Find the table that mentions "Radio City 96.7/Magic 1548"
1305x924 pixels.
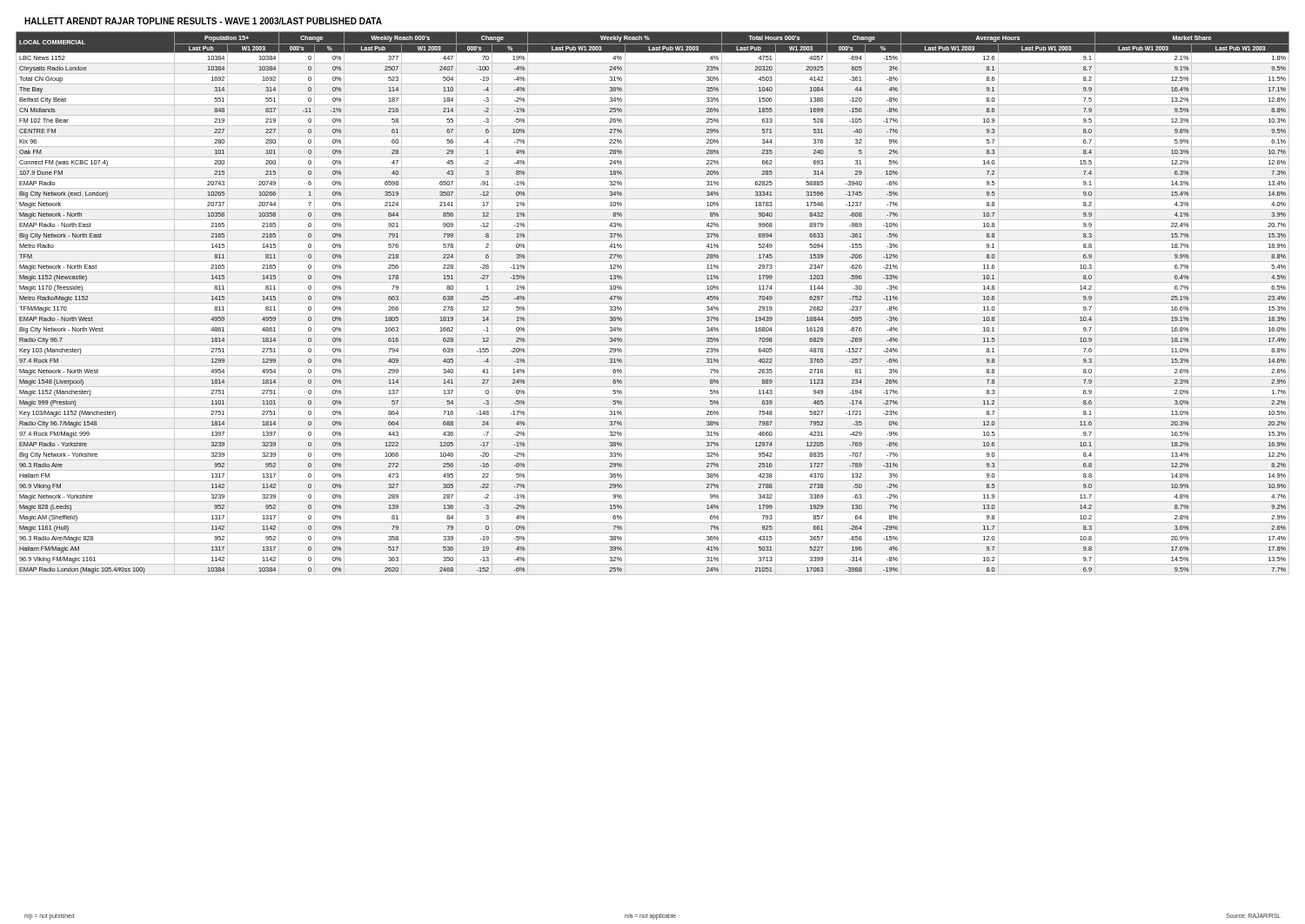(x=652, y=303)
